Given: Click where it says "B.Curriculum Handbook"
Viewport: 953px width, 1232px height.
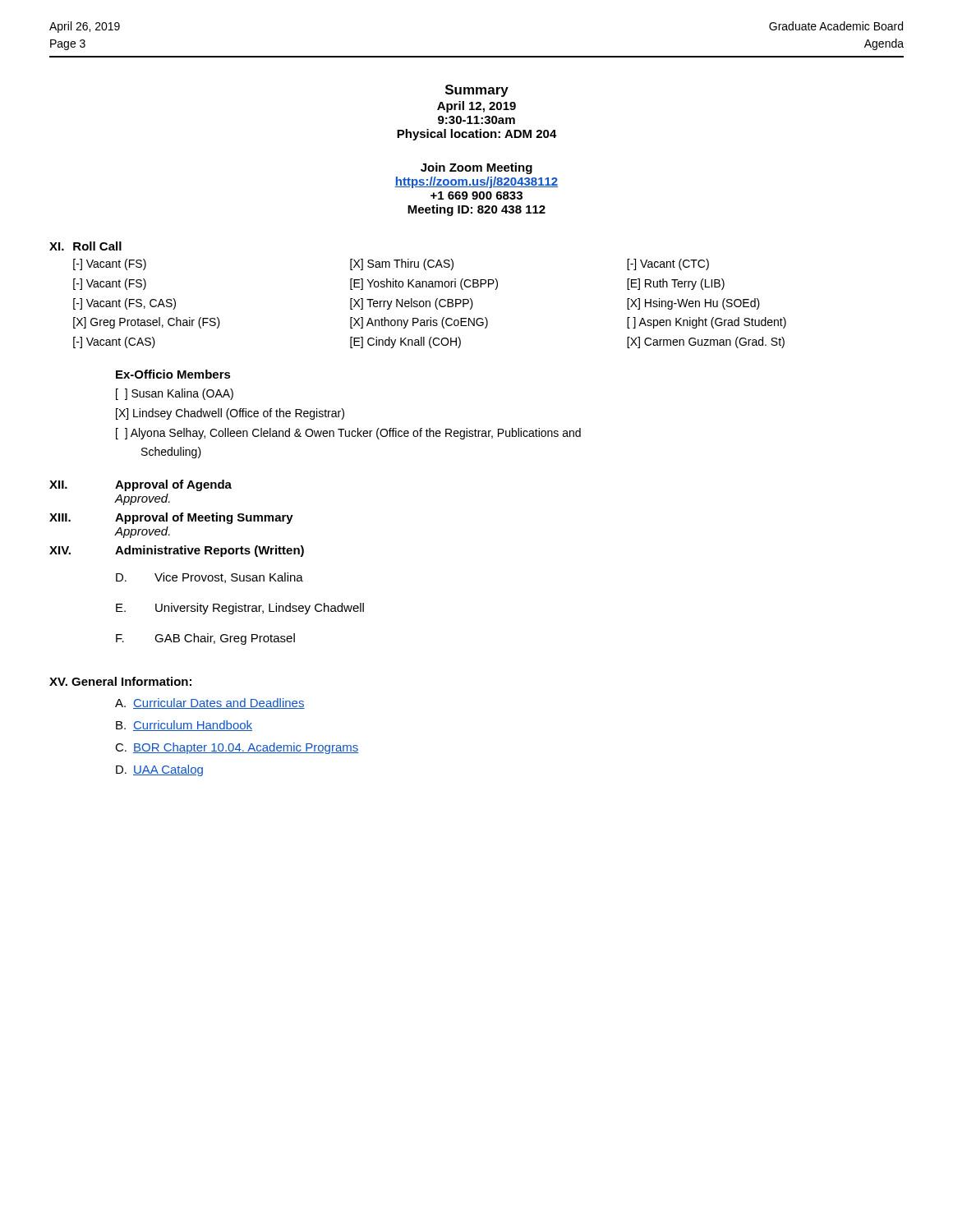Looking at the screenshot, I should point(184,725).
